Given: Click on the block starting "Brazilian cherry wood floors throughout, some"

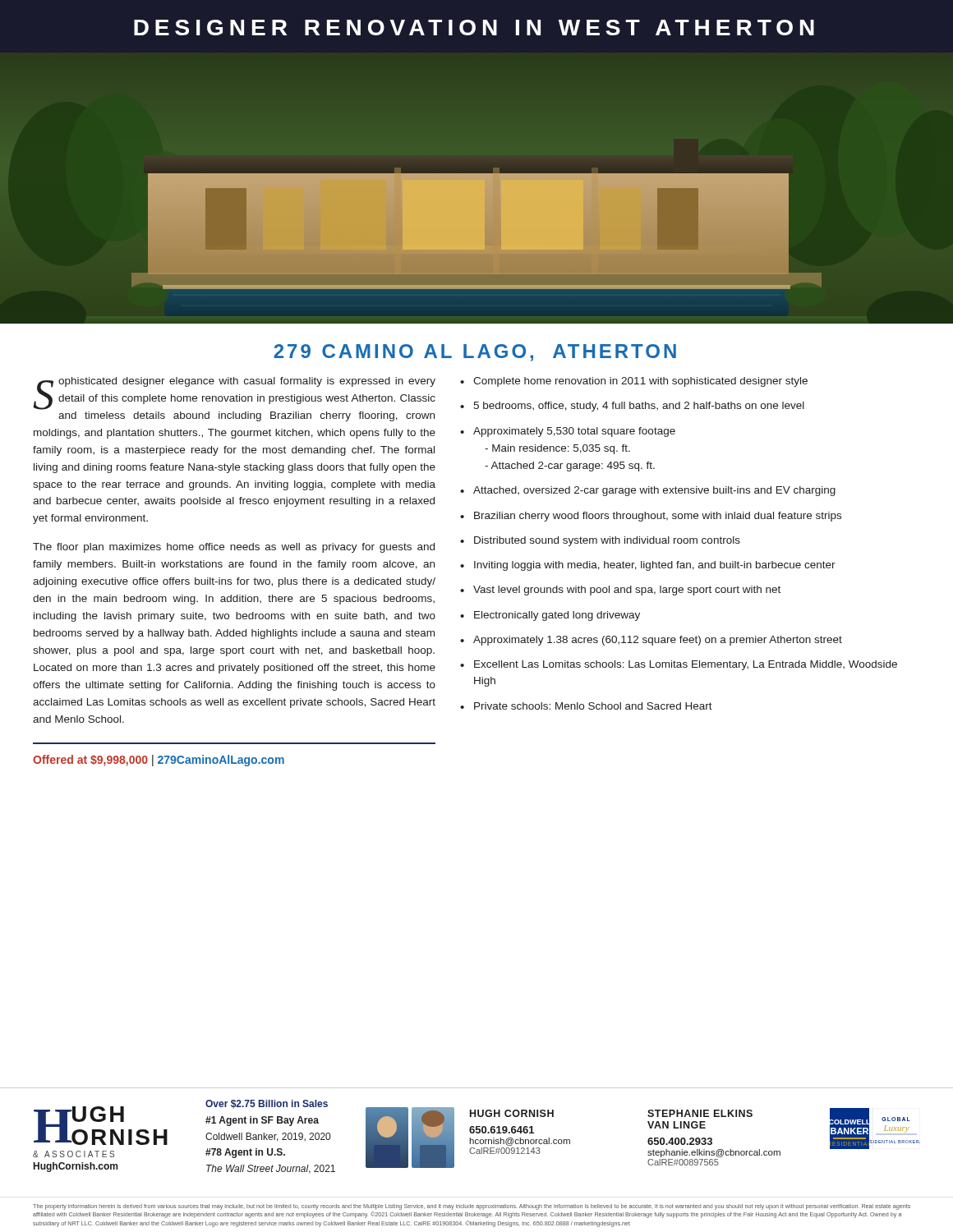Looking at the screenshot, I should [658, 515].
